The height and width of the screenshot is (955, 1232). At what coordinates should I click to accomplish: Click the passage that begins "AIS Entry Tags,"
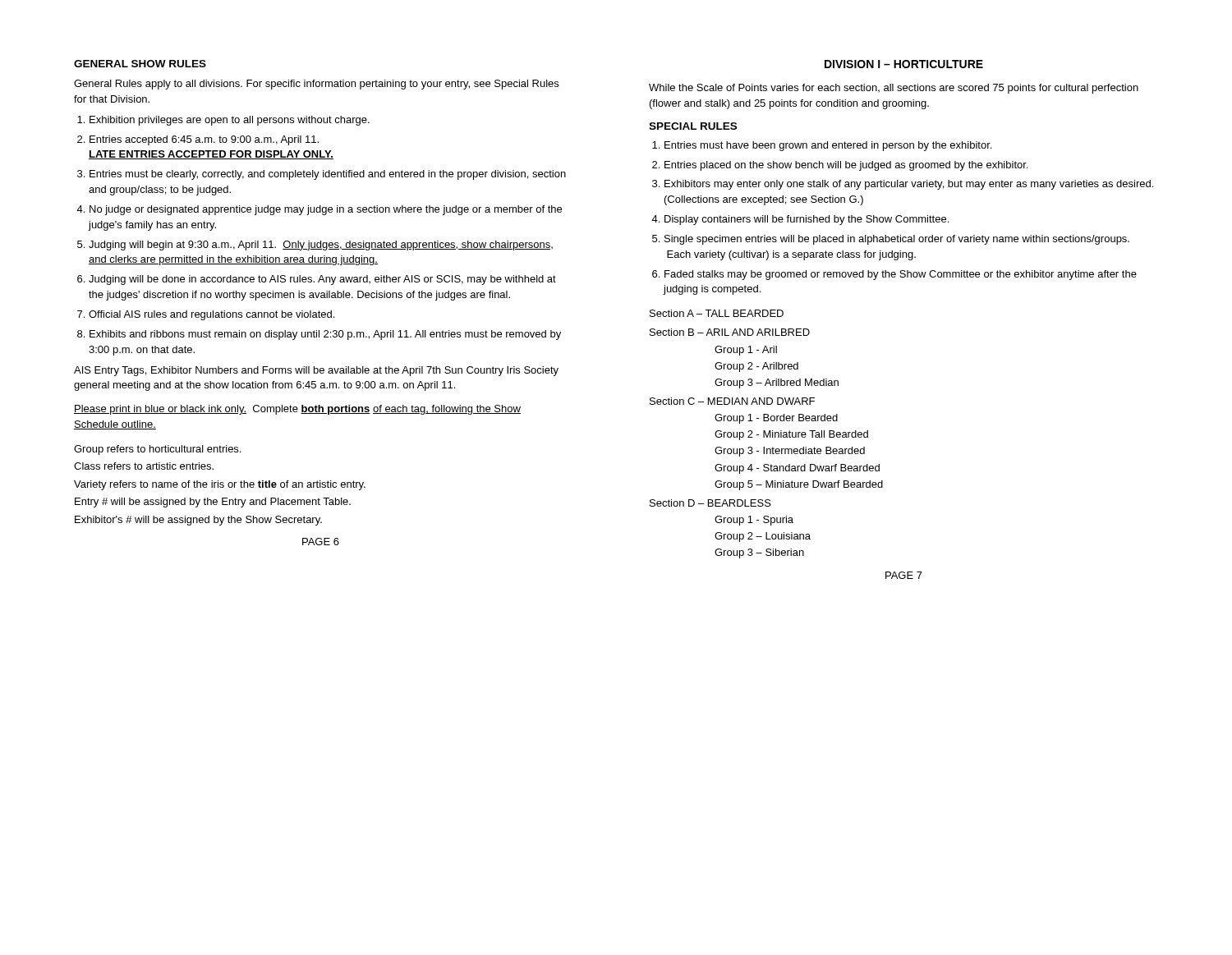point(316,377)
